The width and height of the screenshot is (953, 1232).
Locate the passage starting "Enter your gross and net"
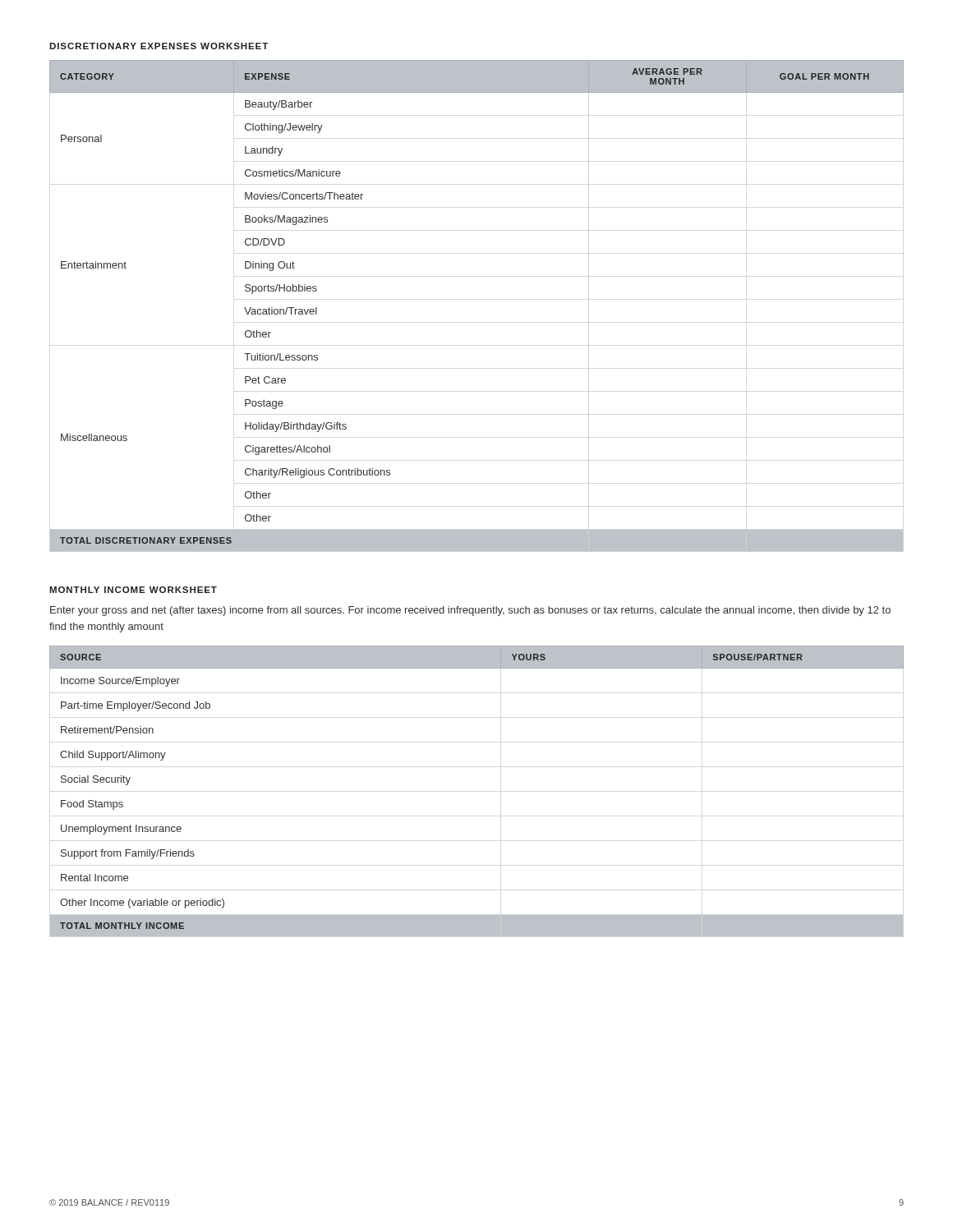pos(470,618)
